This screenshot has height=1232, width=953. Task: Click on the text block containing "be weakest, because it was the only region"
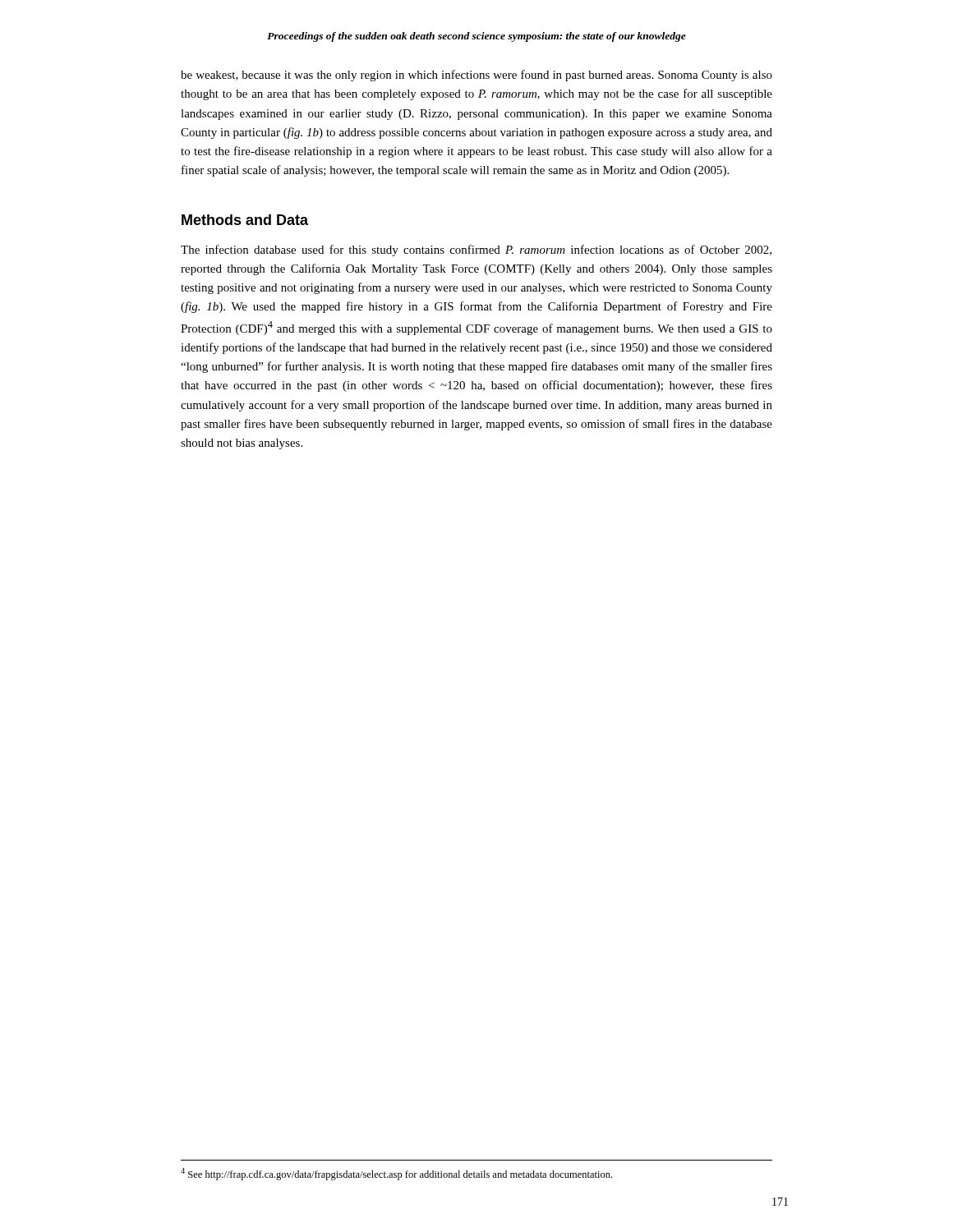pyautogui.click(x=476, y=122)
